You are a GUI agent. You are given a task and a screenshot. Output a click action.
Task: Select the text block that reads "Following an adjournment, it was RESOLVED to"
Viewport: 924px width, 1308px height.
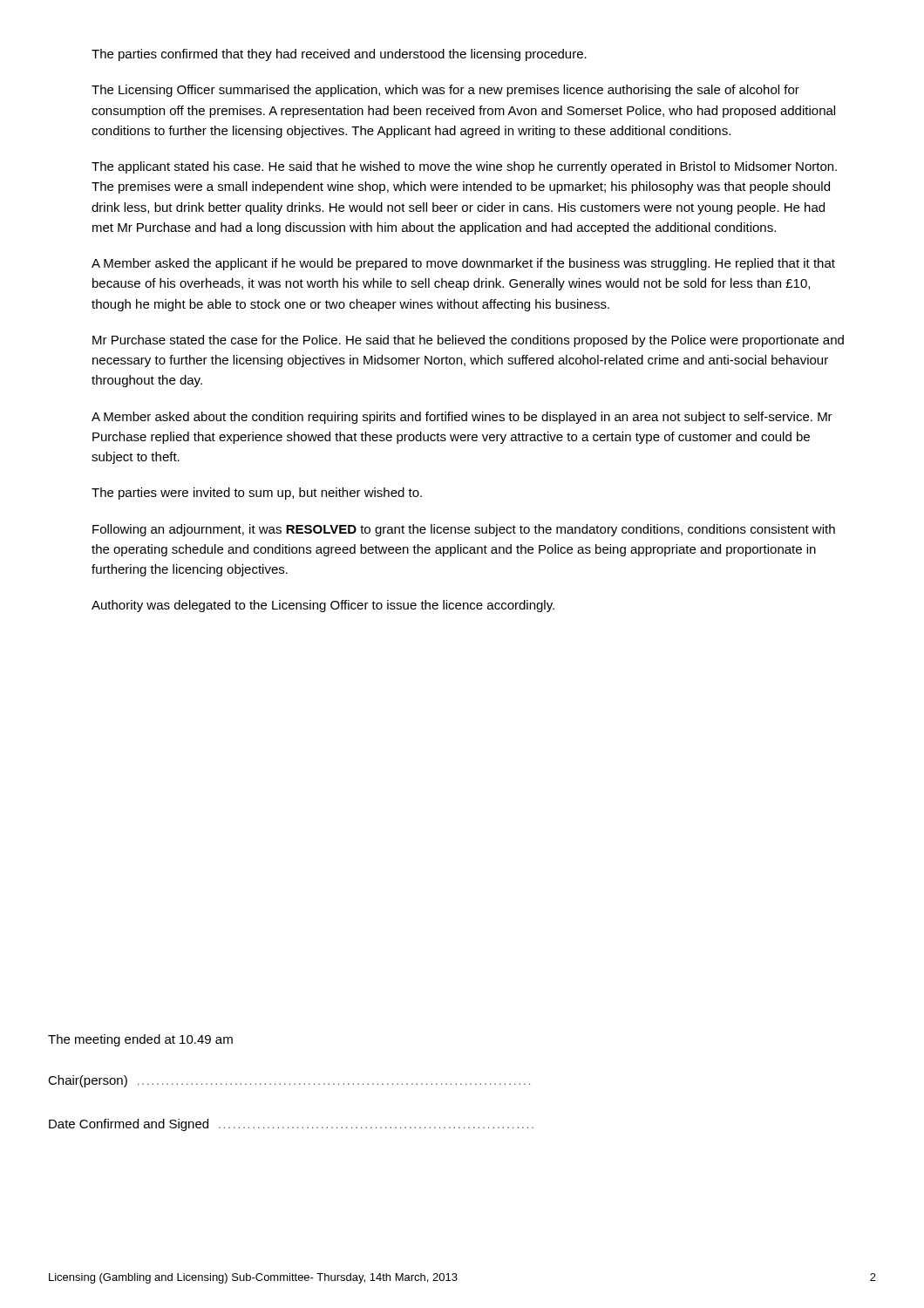(x=464, y=549)
